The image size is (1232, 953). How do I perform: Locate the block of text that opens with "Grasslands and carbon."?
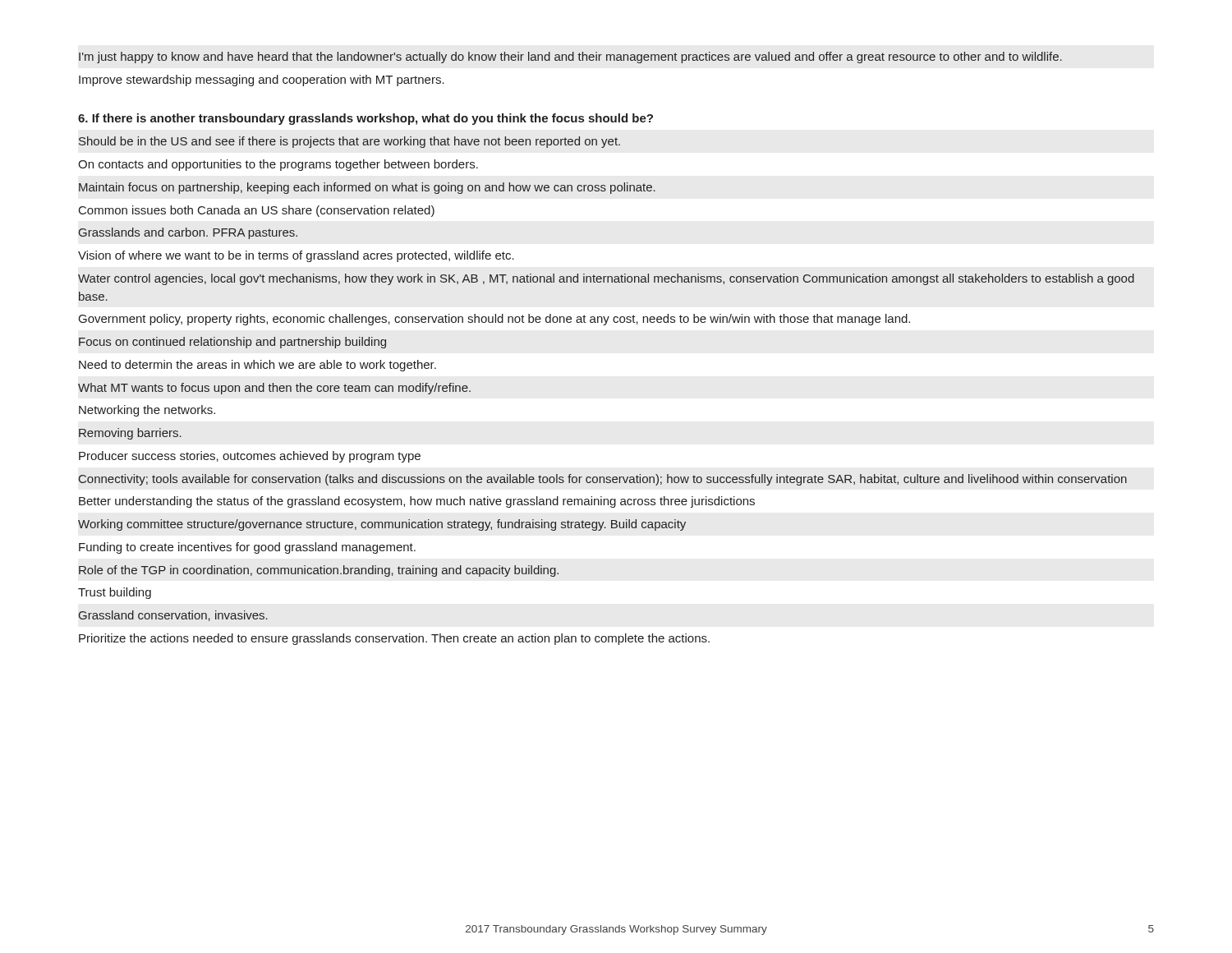click(x=188, y=232)
